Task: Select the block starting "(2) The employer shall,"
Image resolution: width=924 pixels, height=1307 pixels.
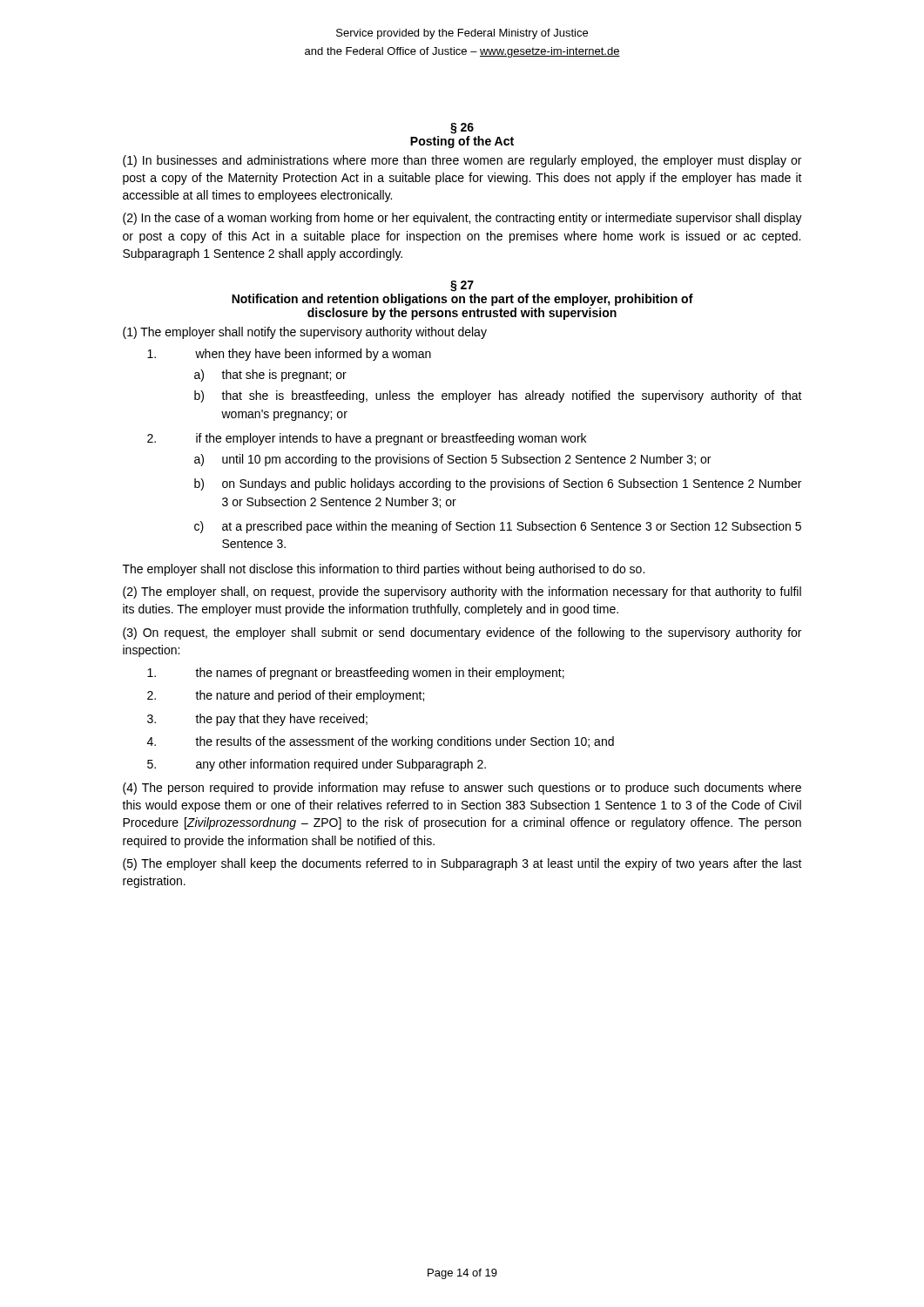Action: [x=462, y=600]
